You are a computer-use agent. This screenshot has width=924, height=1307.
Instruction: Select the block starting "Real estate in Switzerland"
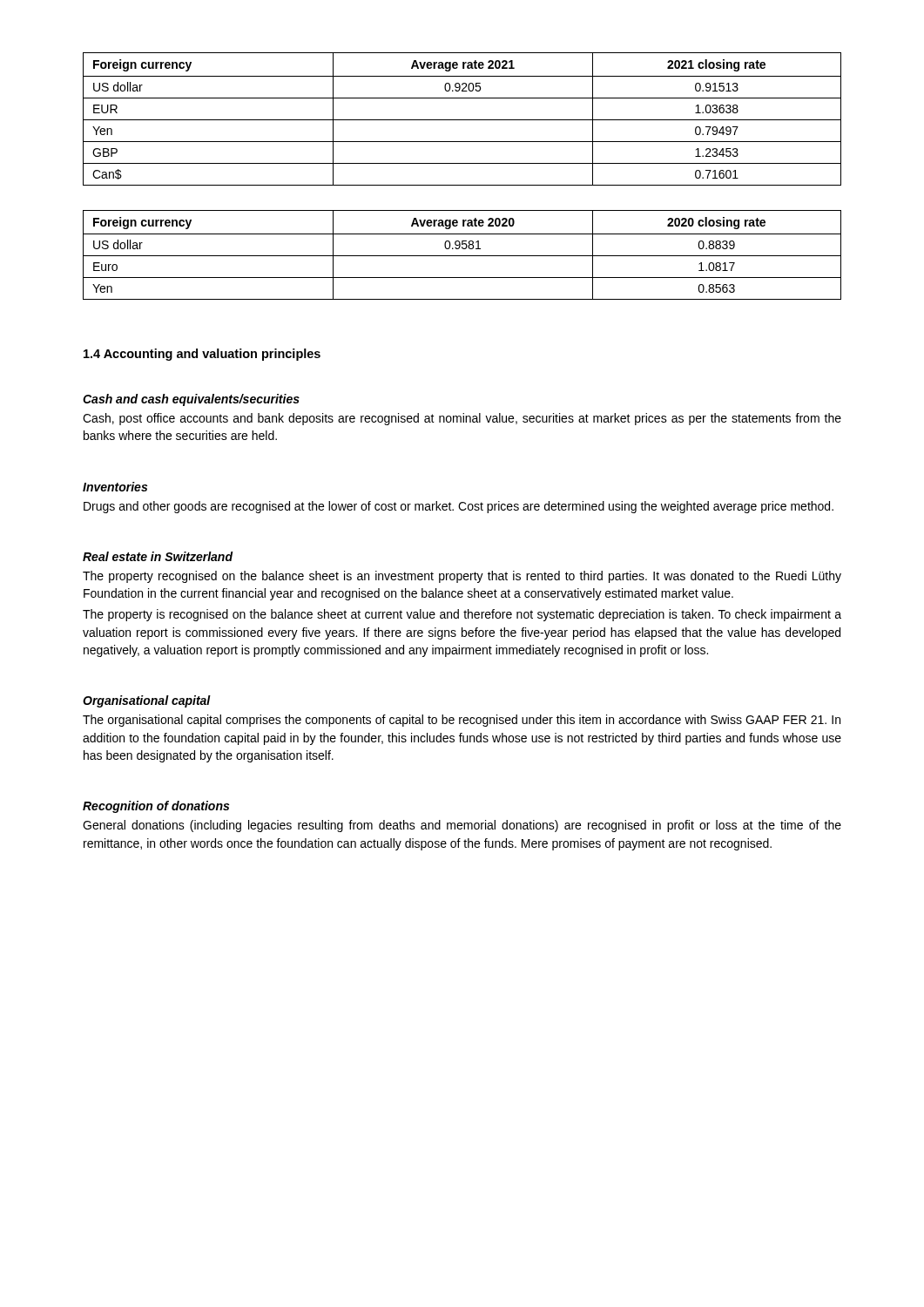[158, 557]
